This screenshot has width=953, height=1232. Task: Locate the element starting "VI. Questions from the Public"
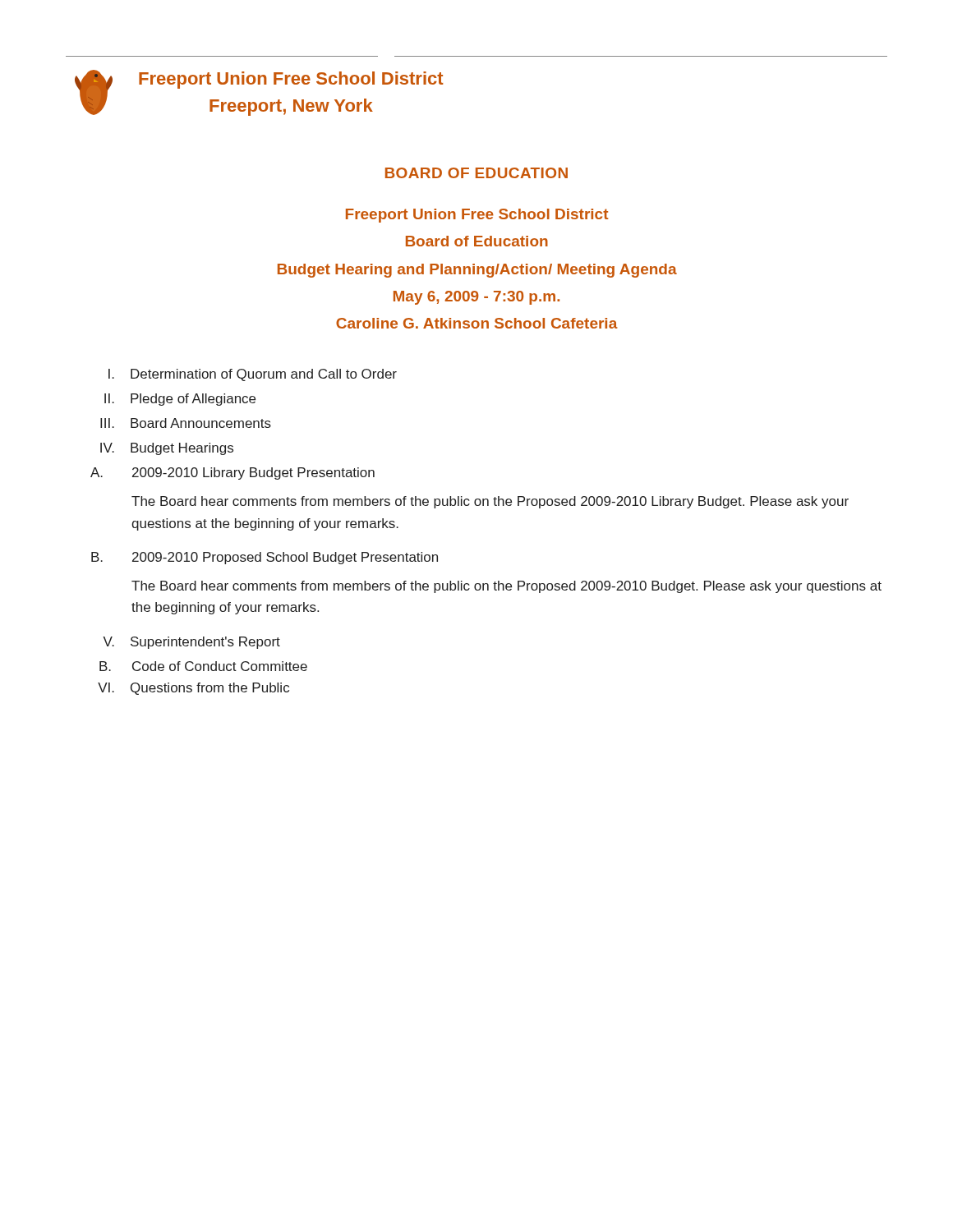(x=193, y=689)
